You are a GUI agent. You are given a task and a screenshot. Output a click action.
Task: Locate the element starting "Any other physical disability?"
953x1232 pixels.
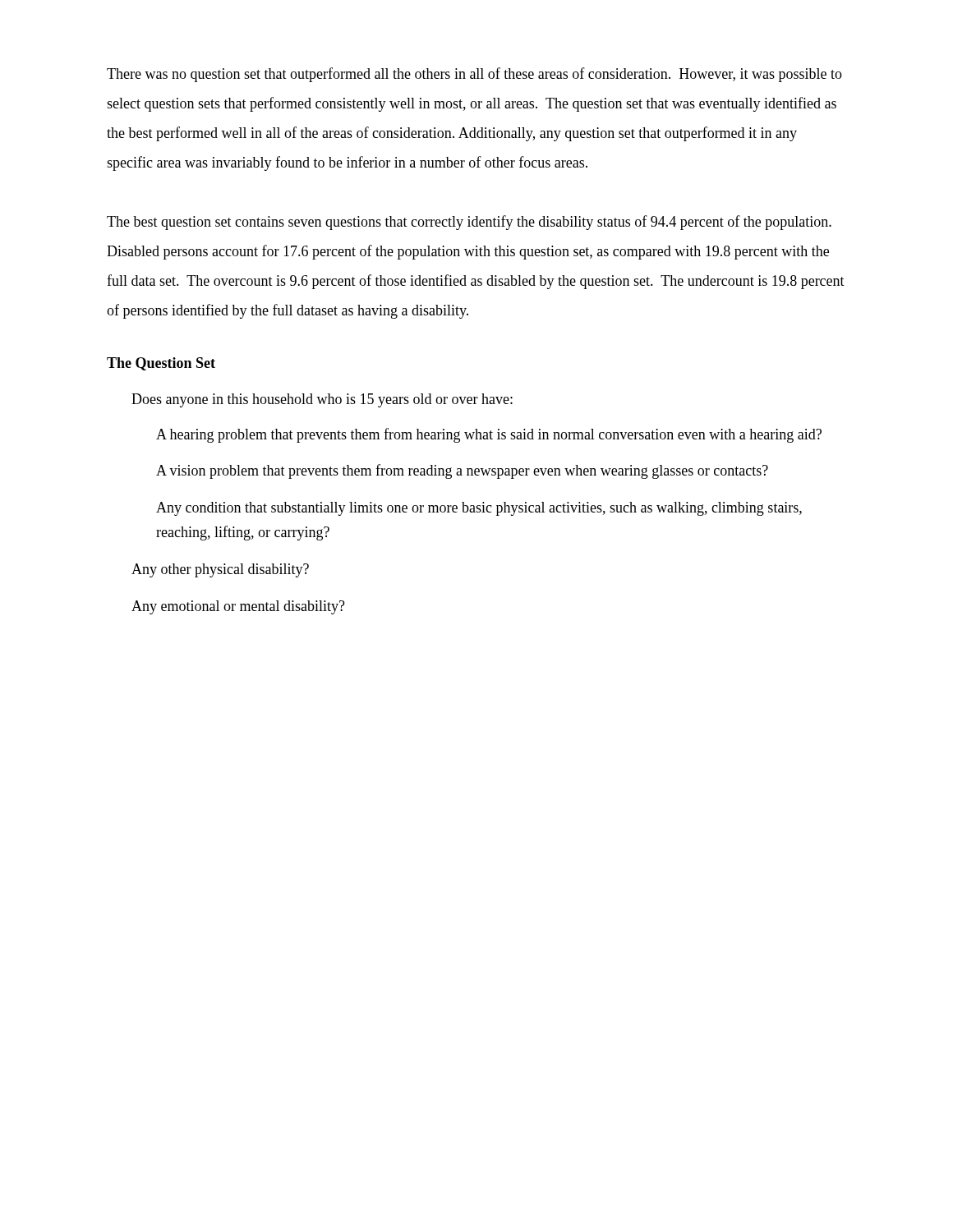(220, 569)
